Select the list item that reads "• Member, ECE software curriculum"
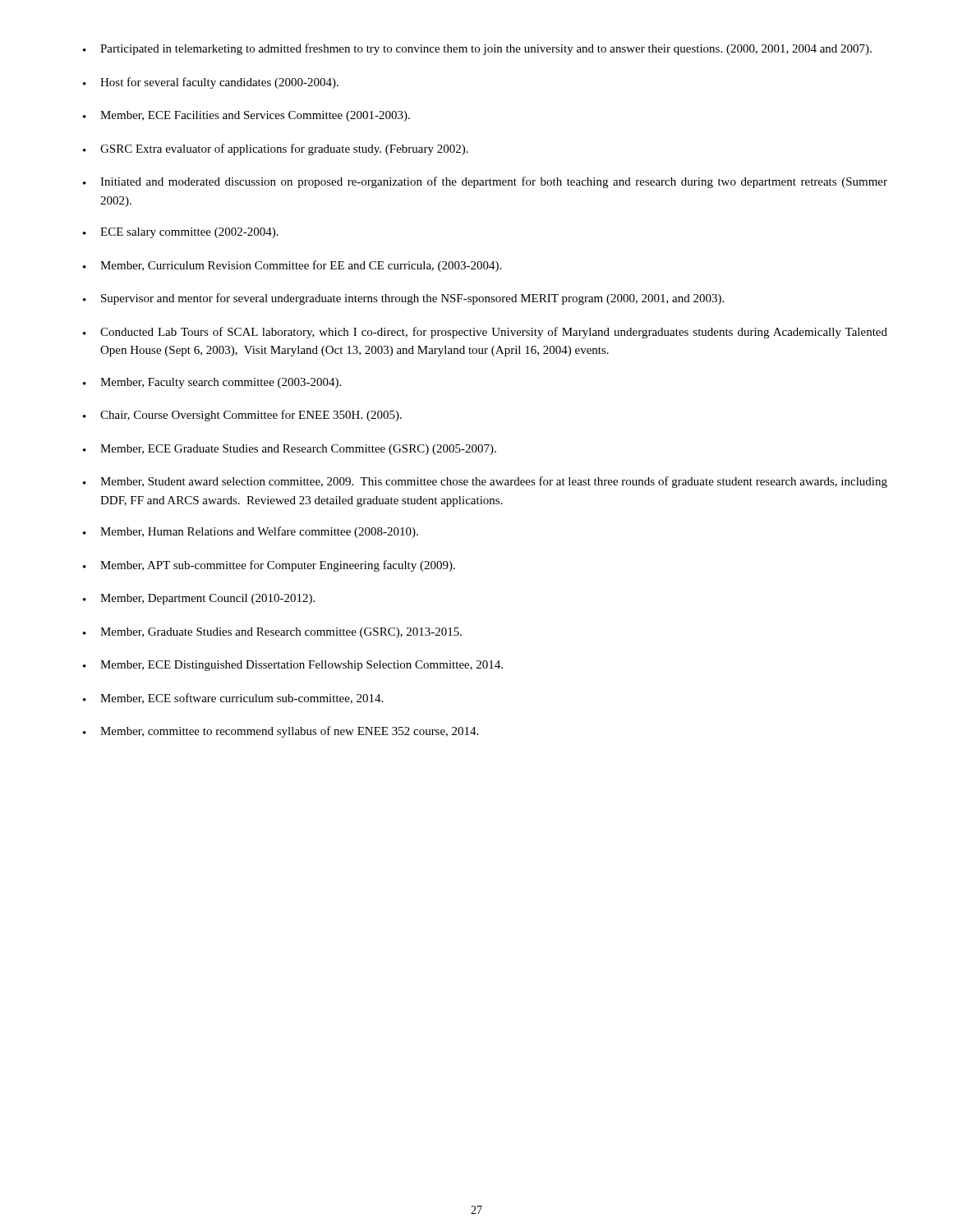The image size is (953, 1232). point(233,699)
